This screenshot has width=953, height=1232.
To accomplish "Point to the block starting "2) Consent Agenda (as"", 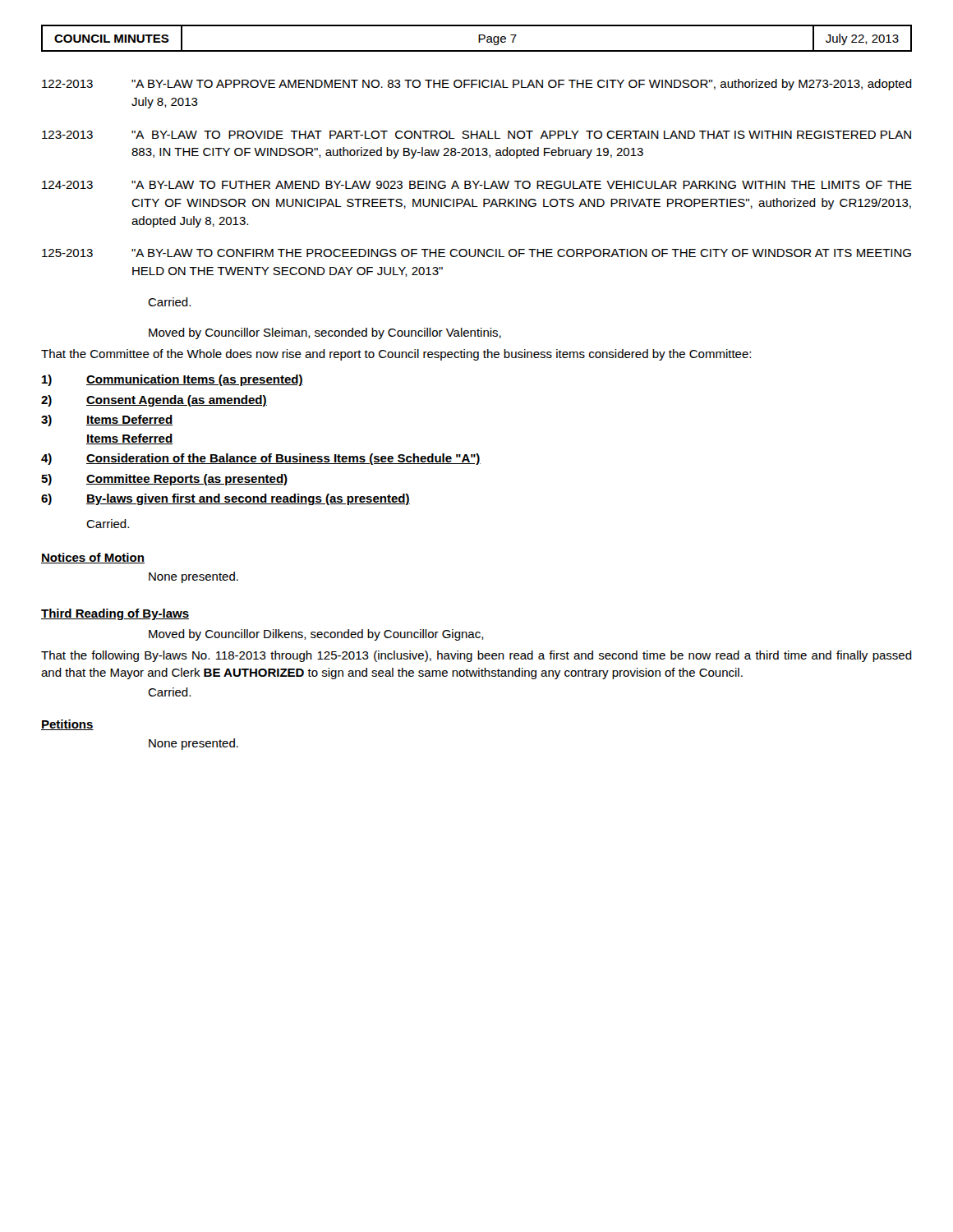I will [x=154, y=401].
